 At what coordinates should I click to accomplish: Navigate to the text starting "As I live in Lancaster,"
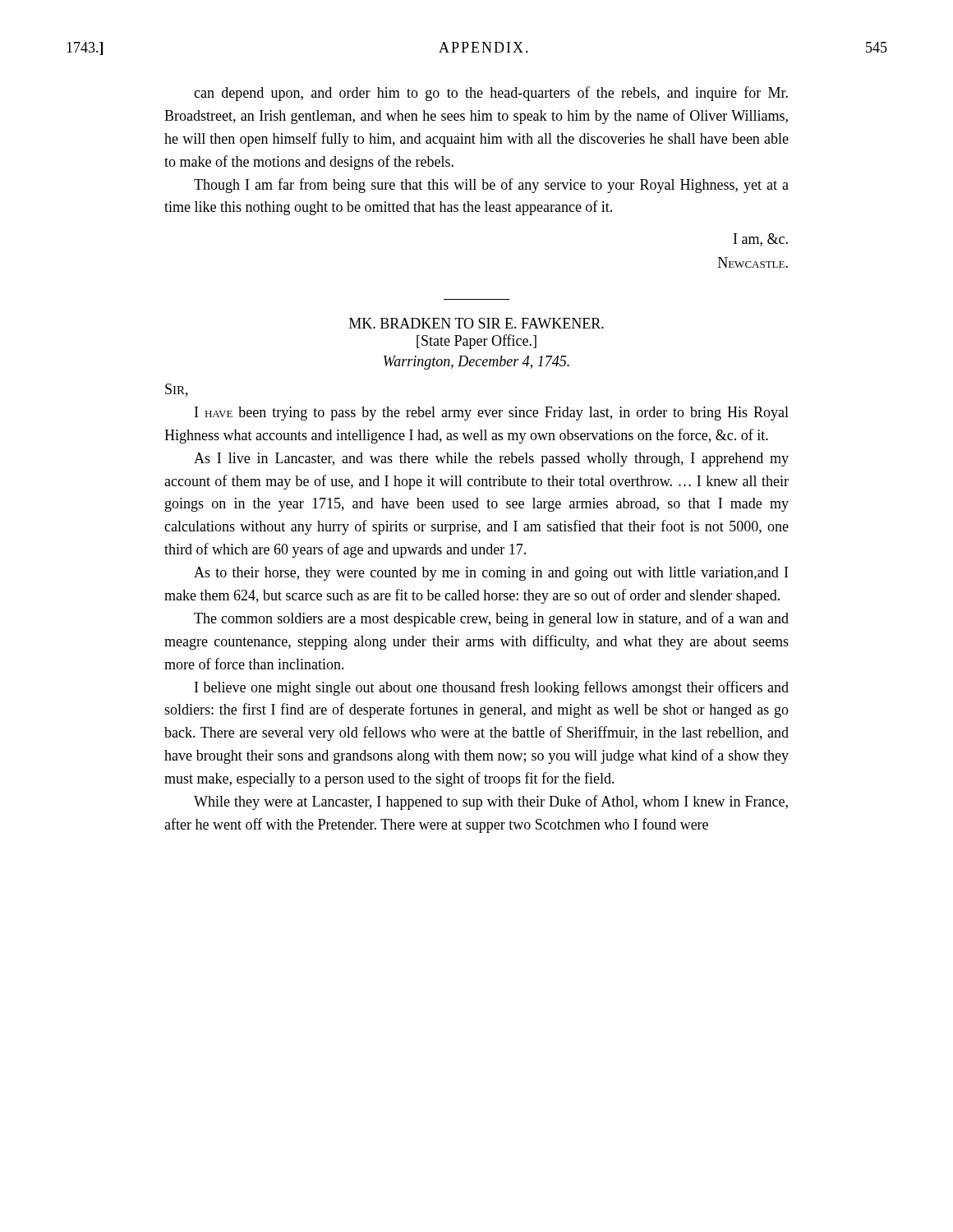(x=476, y=505)
